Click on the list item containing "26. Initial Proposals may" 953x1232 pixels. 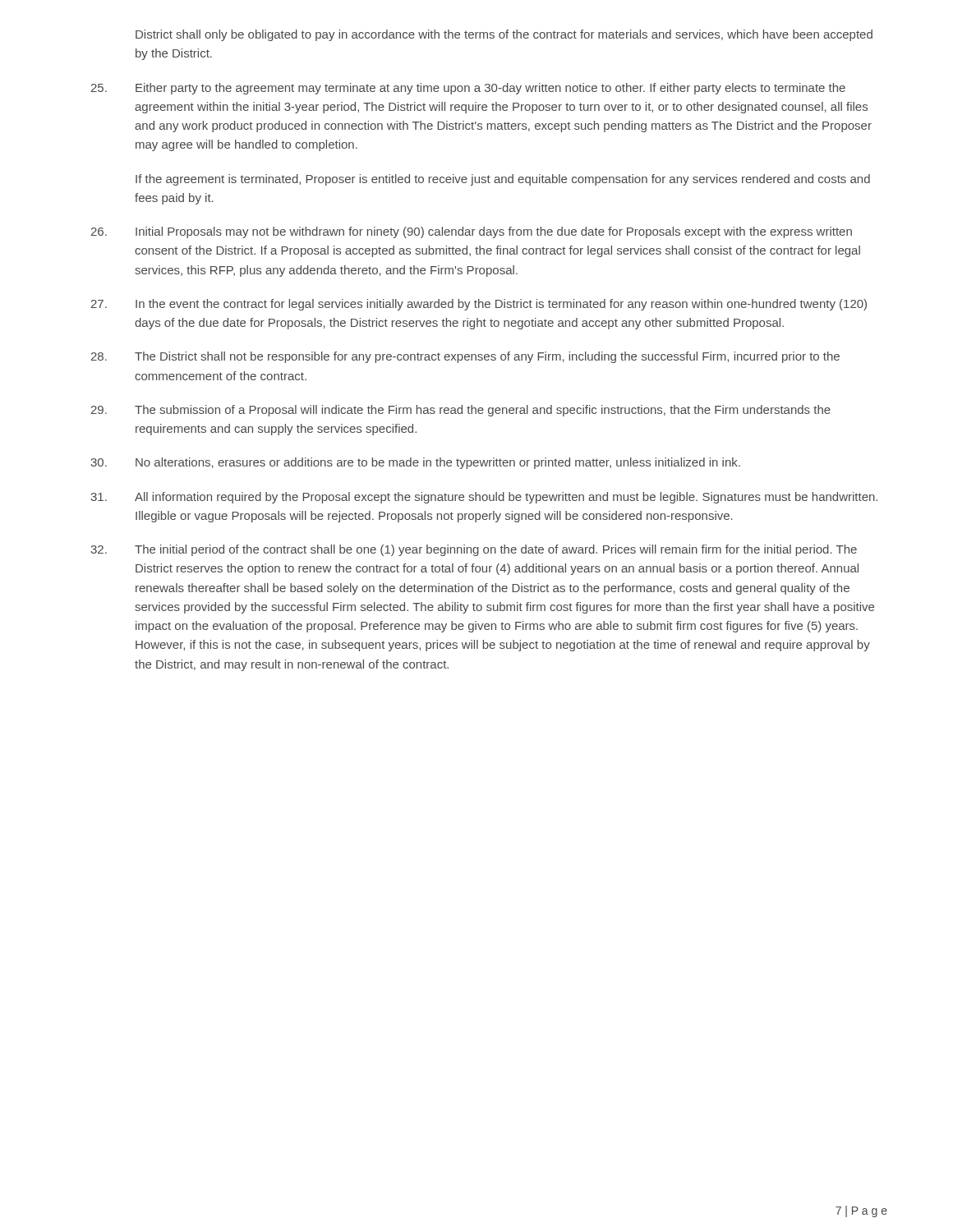pyautogui.click(x=489, y=250)
